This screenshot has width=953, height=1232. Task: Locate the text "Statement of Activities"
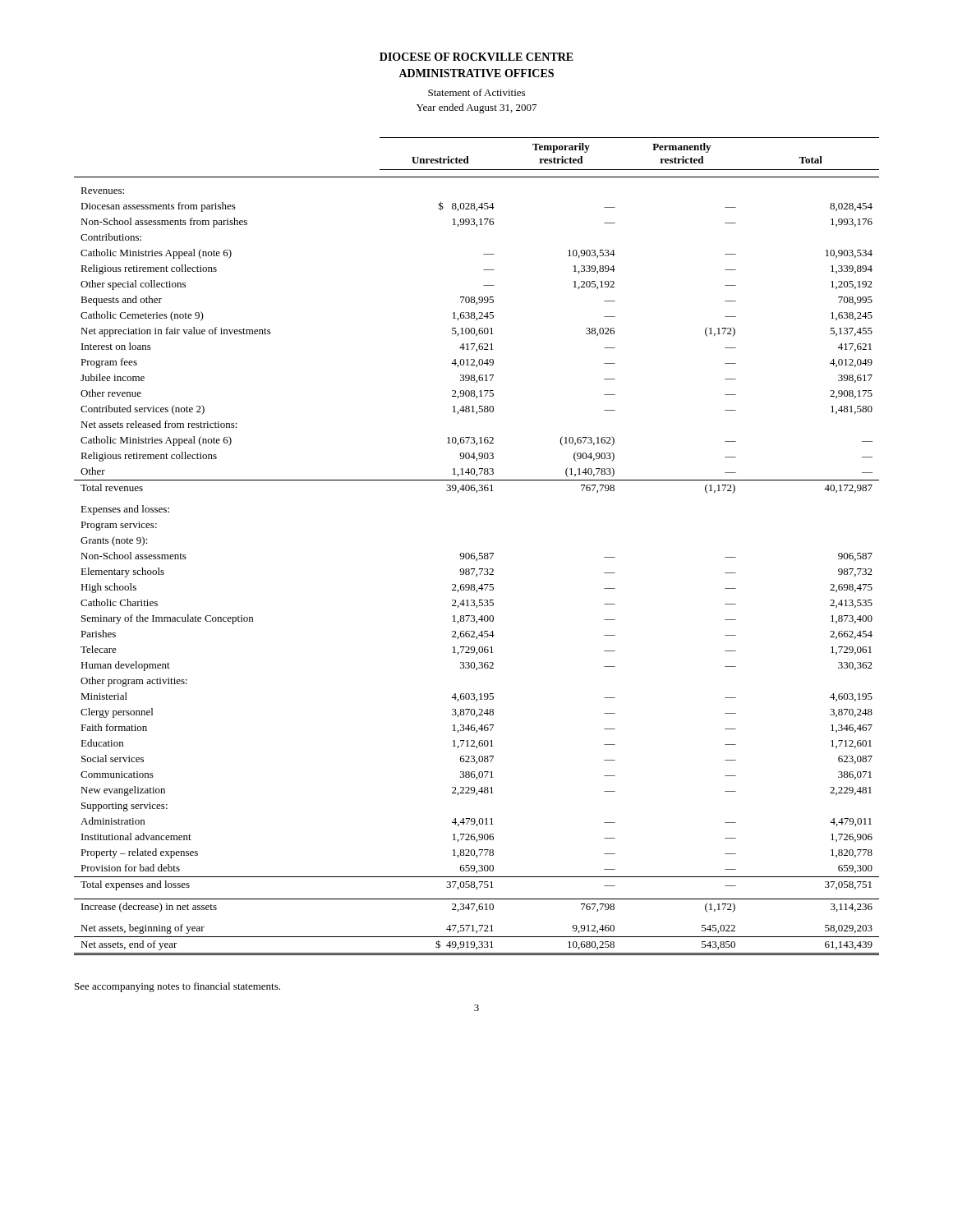click(x=476, y=93)
